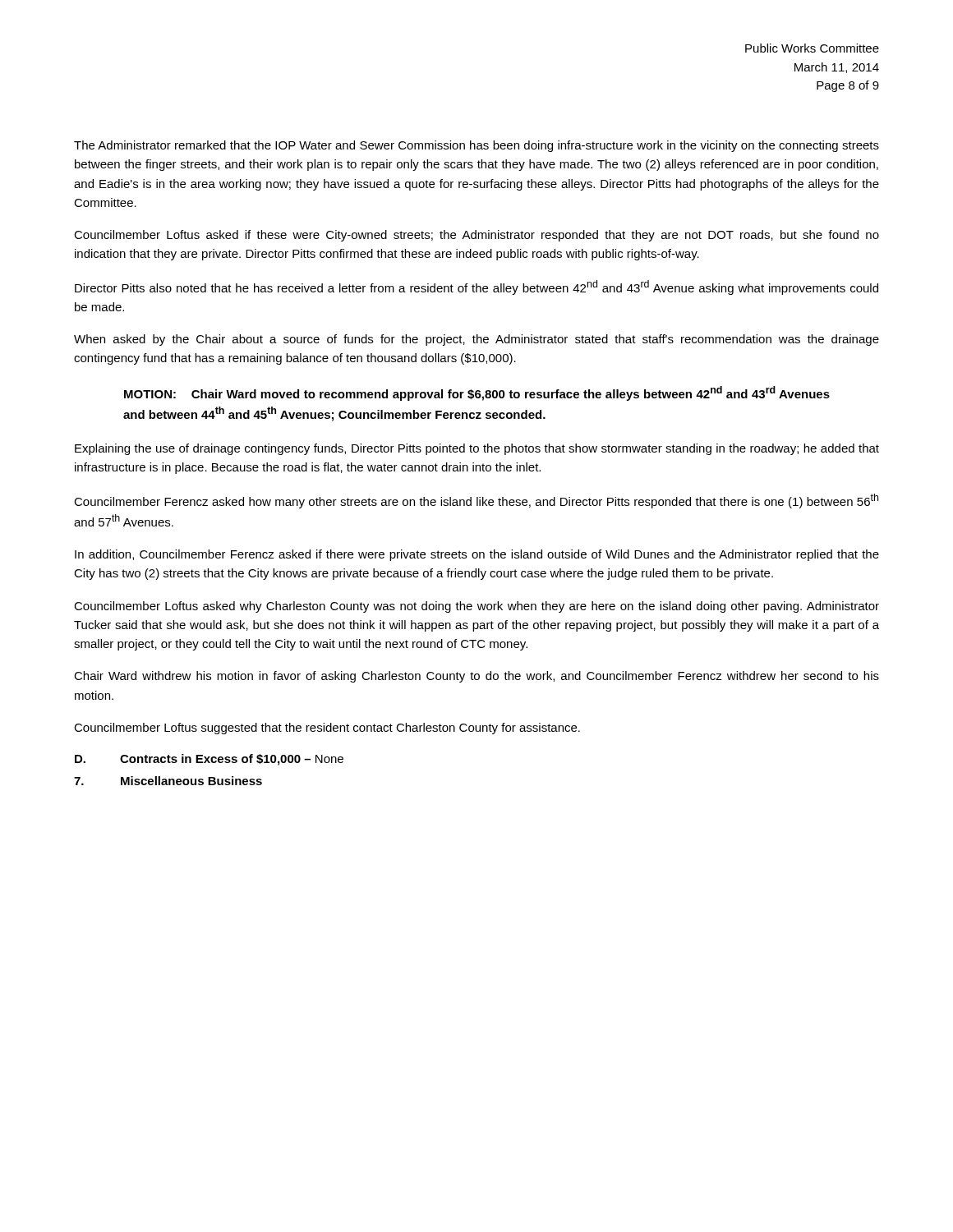This screenshot has height=1232, width=953.
Task: Point to the passage starting "The Administrator remarked that the IOP Water and"
Action: [476, 174]
